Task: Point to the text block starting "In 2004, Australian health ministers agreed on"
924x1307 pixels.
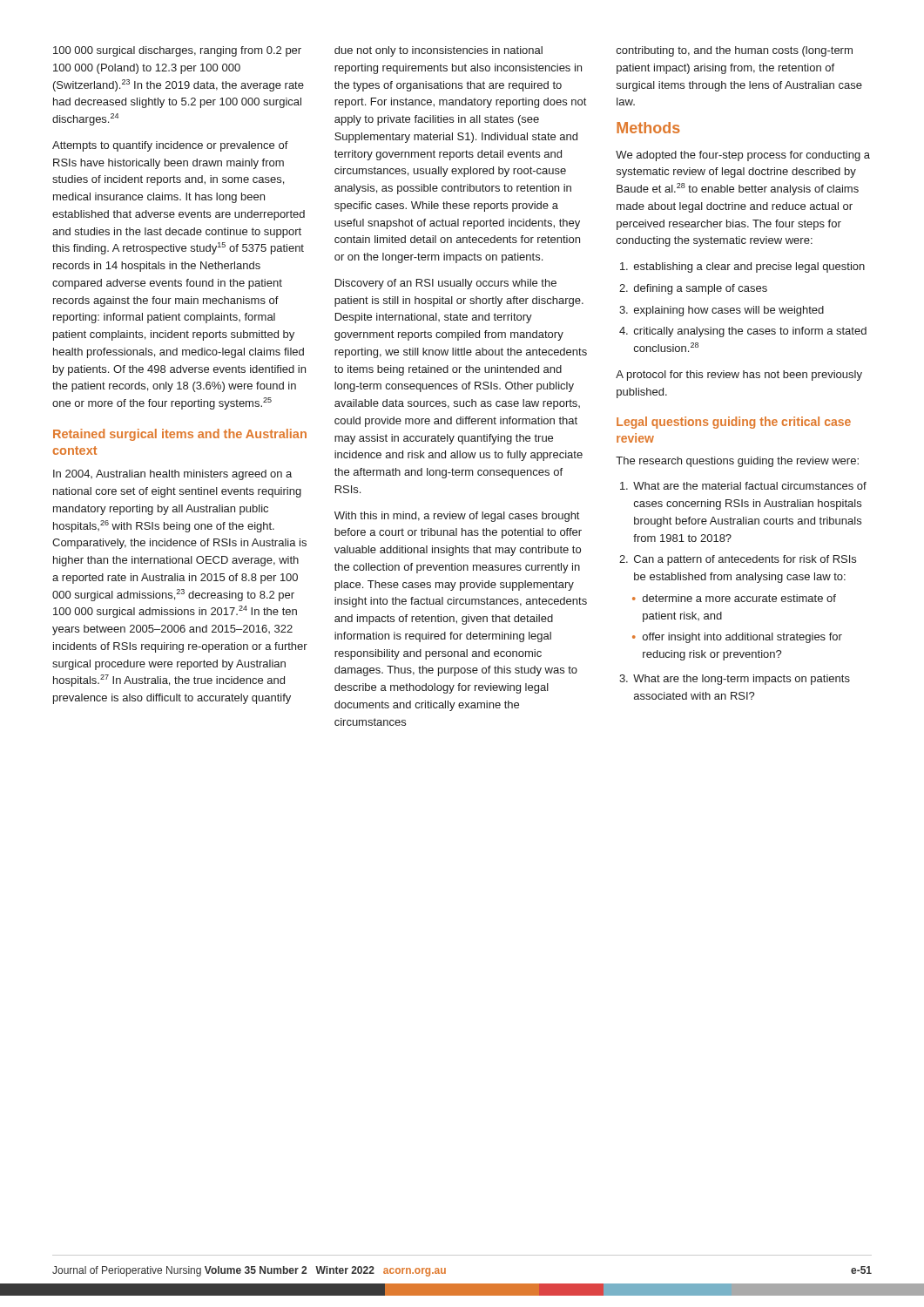Action: [x=180, y=586]
